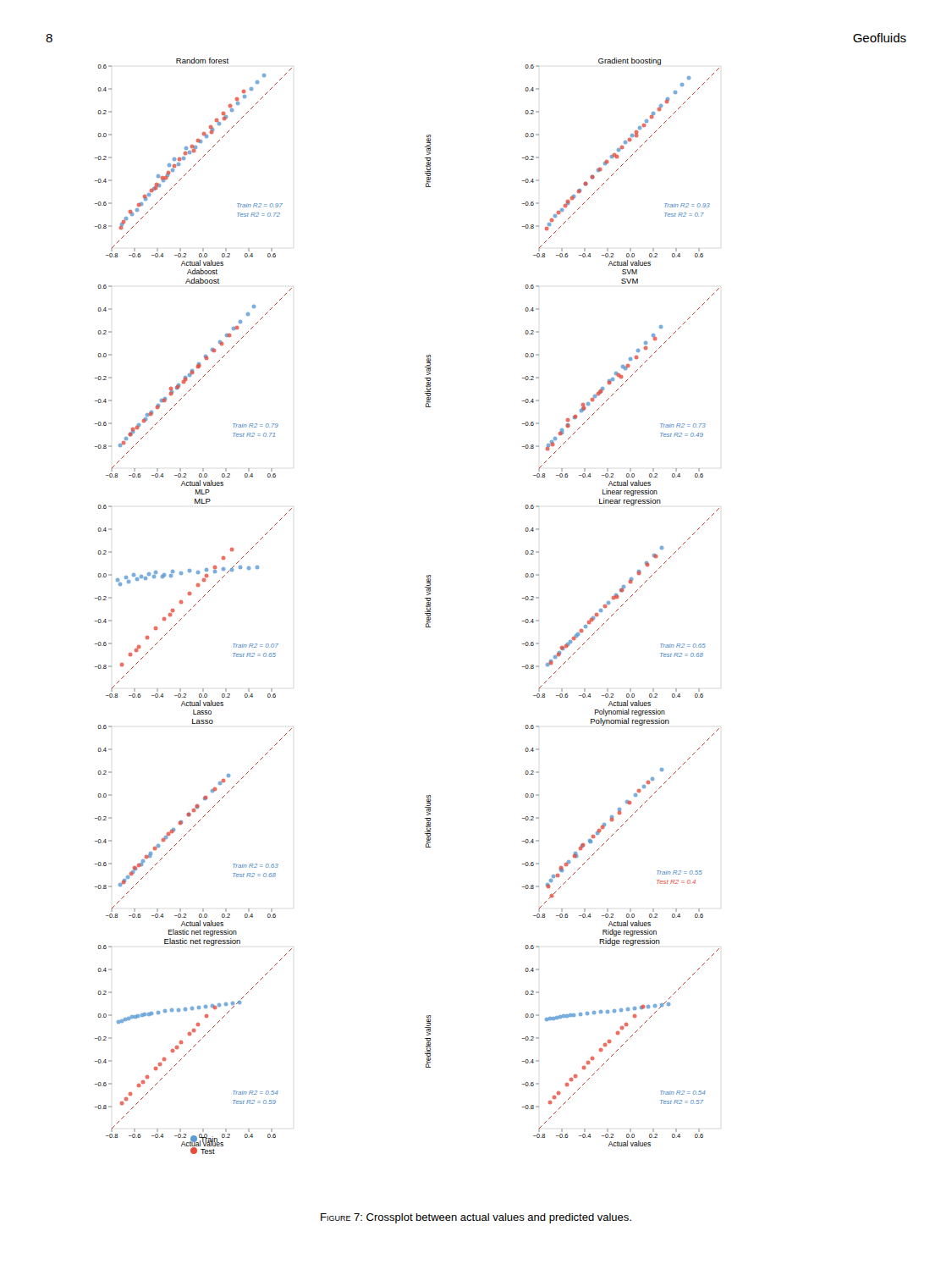Click on the continuous plot

click(476, 607)
